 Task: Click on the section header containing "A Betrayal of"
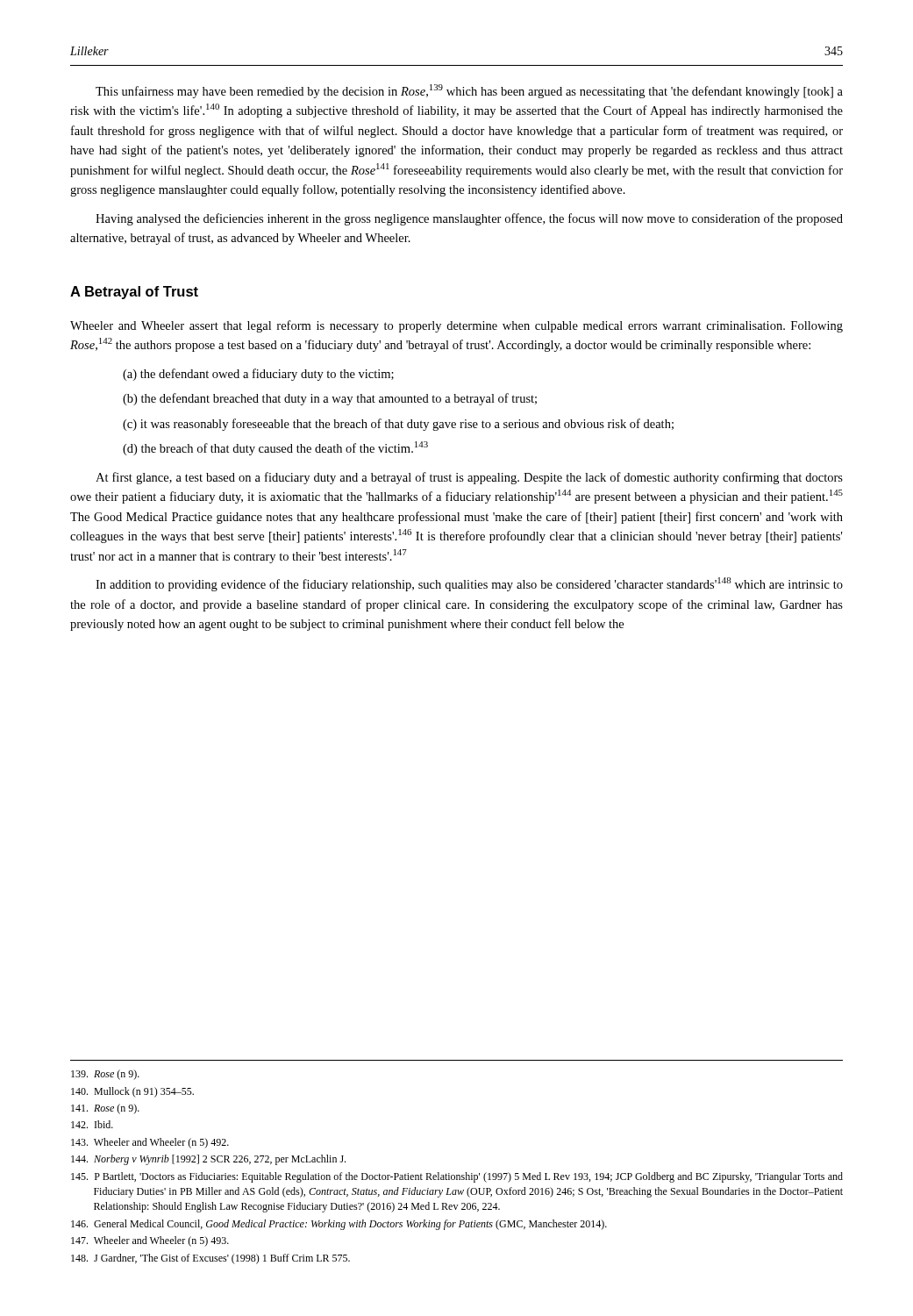tap(134, 292)
